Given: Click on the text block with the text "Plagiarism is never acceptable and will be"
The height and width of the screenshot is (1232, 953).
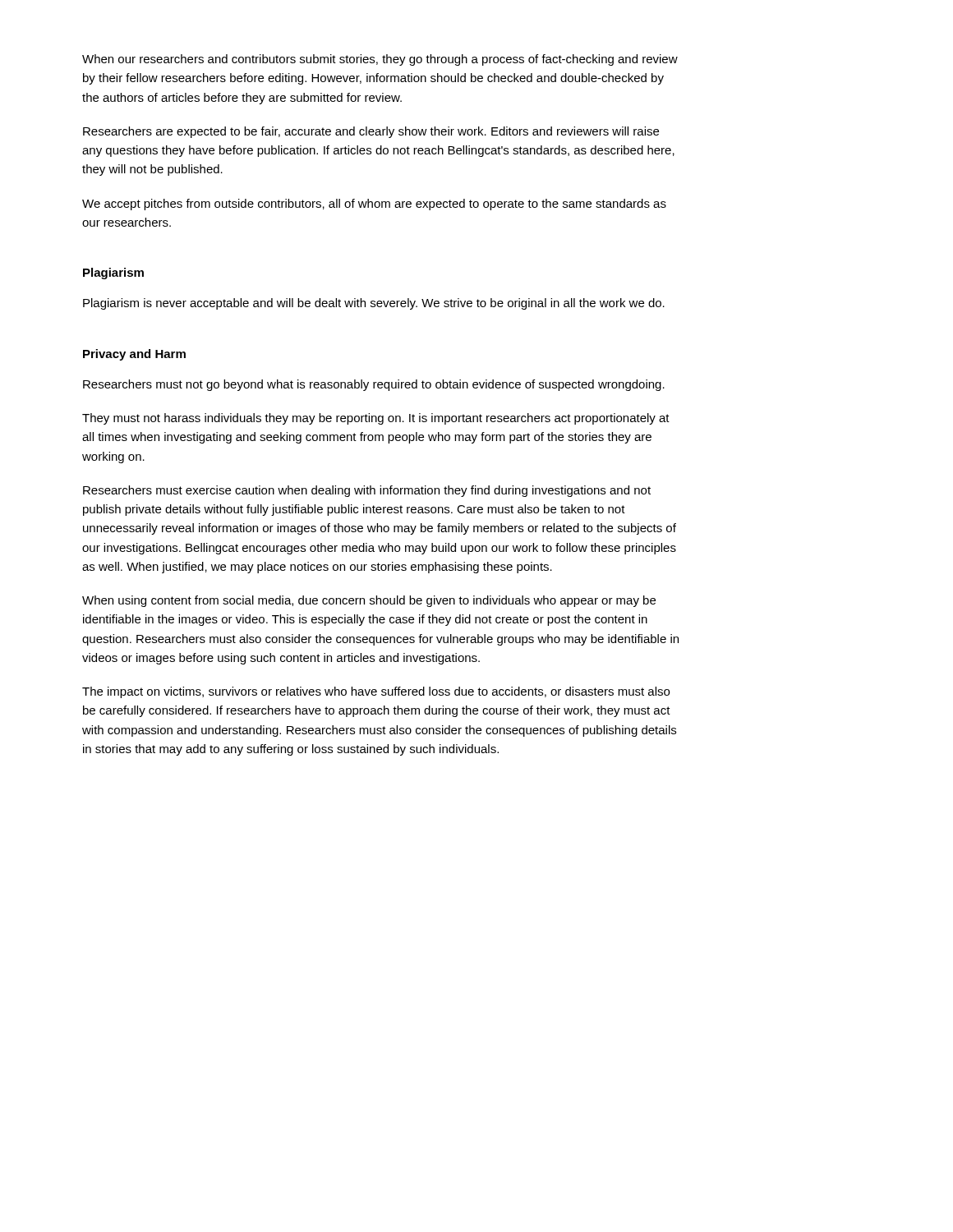Looking at the screenshot, I should click(x=374, y=303).
